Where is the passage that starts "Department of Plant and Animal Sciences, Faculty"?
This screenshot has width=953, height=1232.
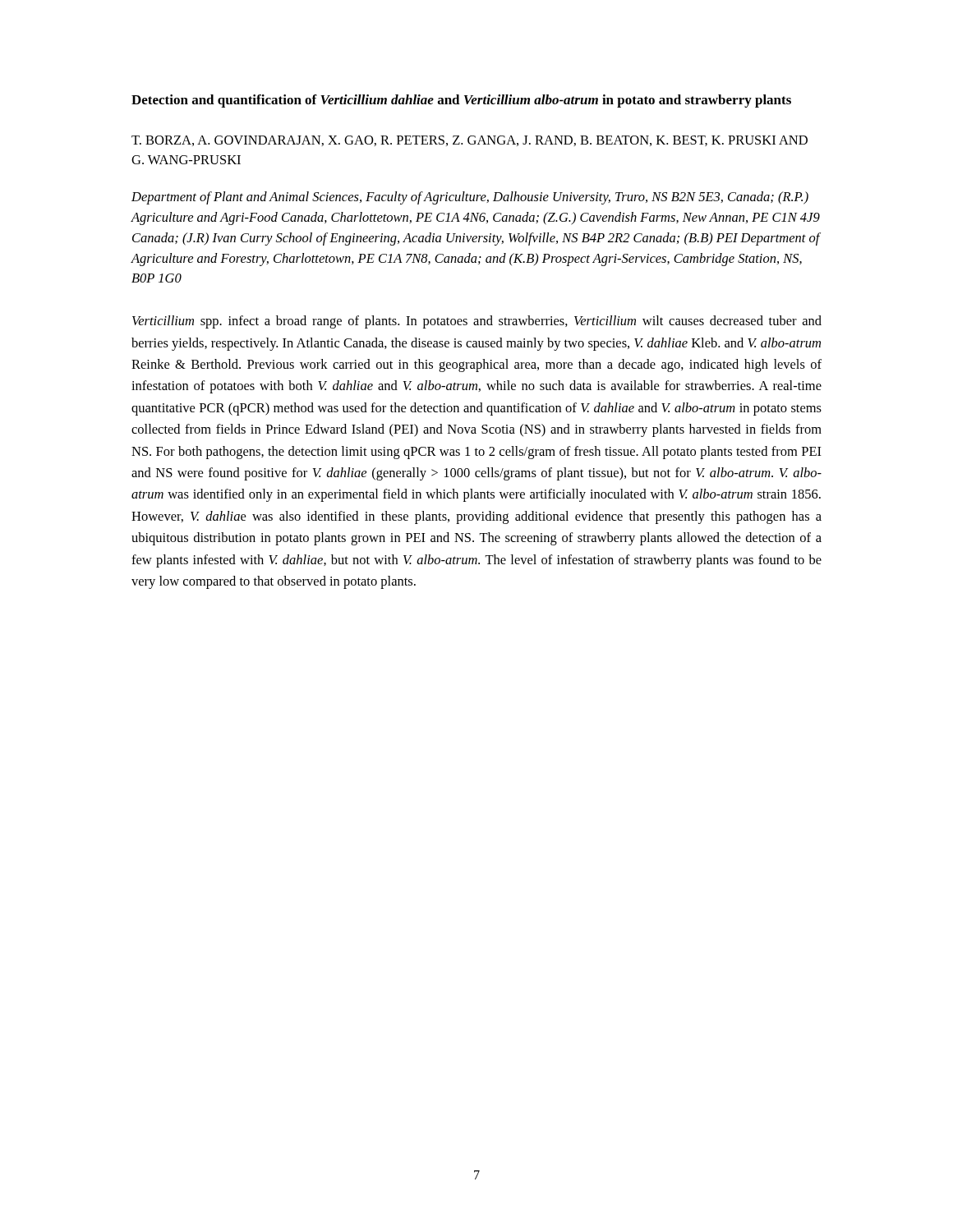(x=476, y=238)
